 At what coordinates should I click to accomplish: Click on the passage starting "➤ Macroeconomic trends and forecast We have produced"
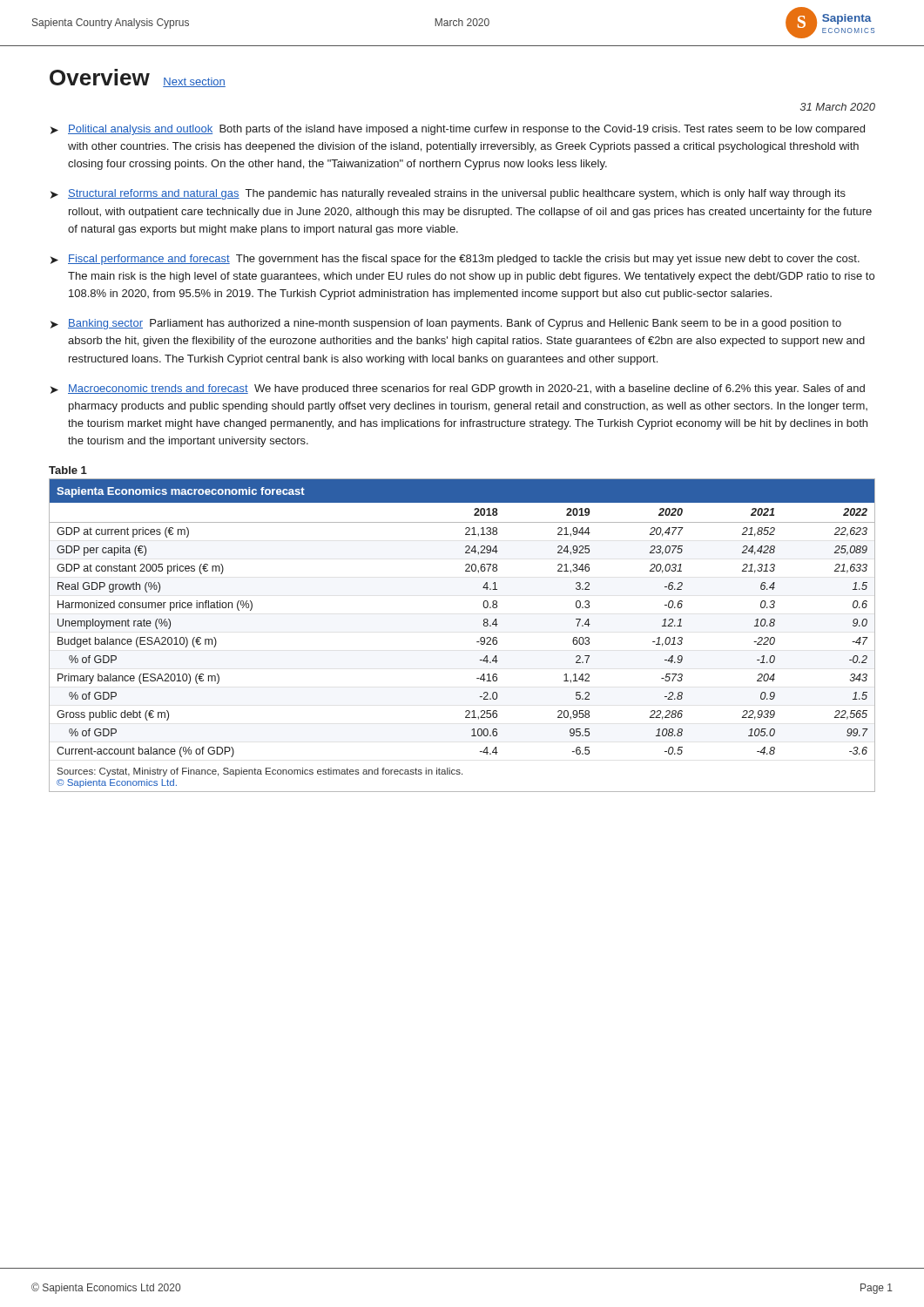pos(462,415)
